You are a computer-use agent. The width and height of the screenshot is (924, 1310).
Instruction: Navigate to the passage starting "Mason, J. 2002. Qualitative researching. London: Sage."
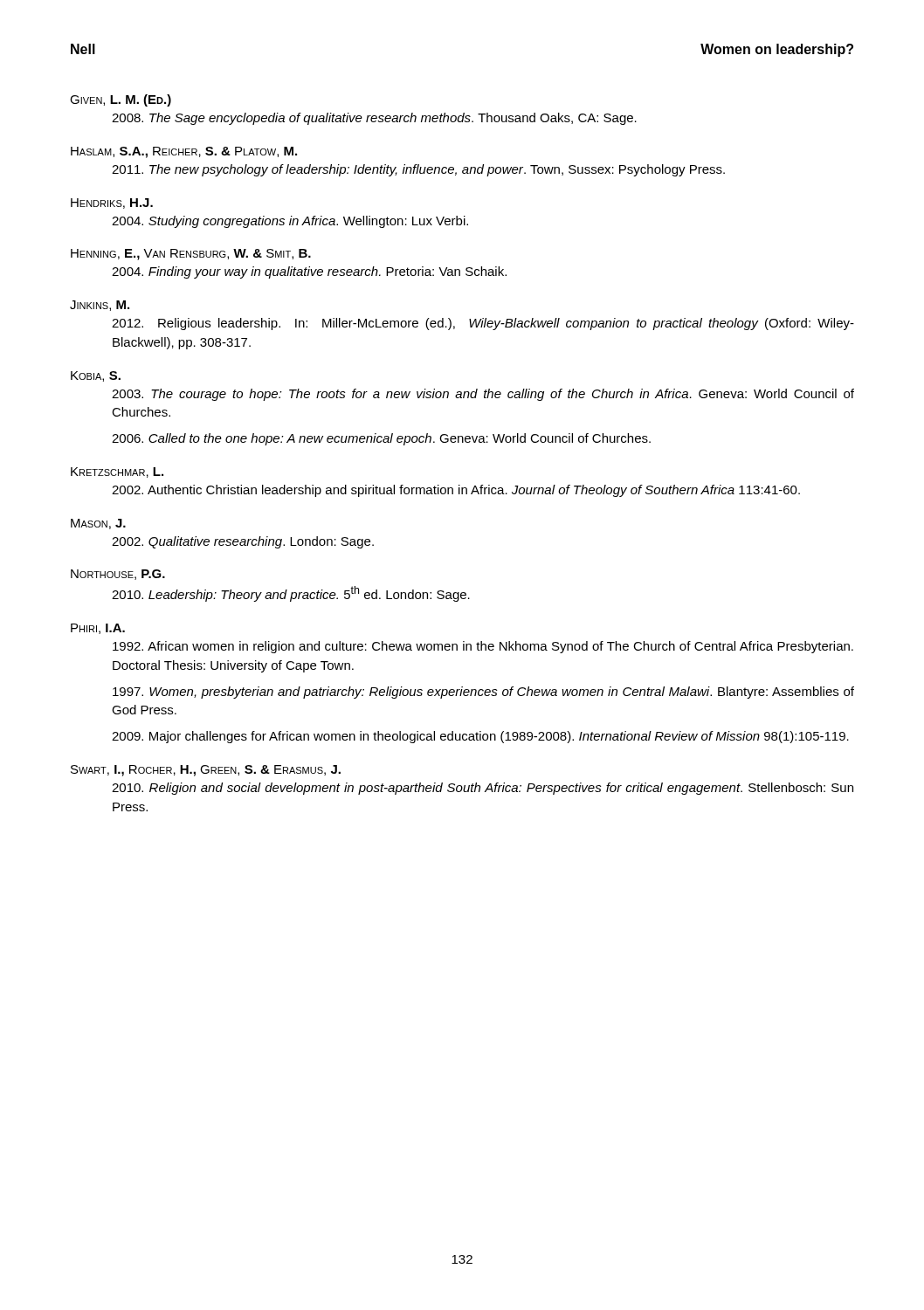[98, 524]
